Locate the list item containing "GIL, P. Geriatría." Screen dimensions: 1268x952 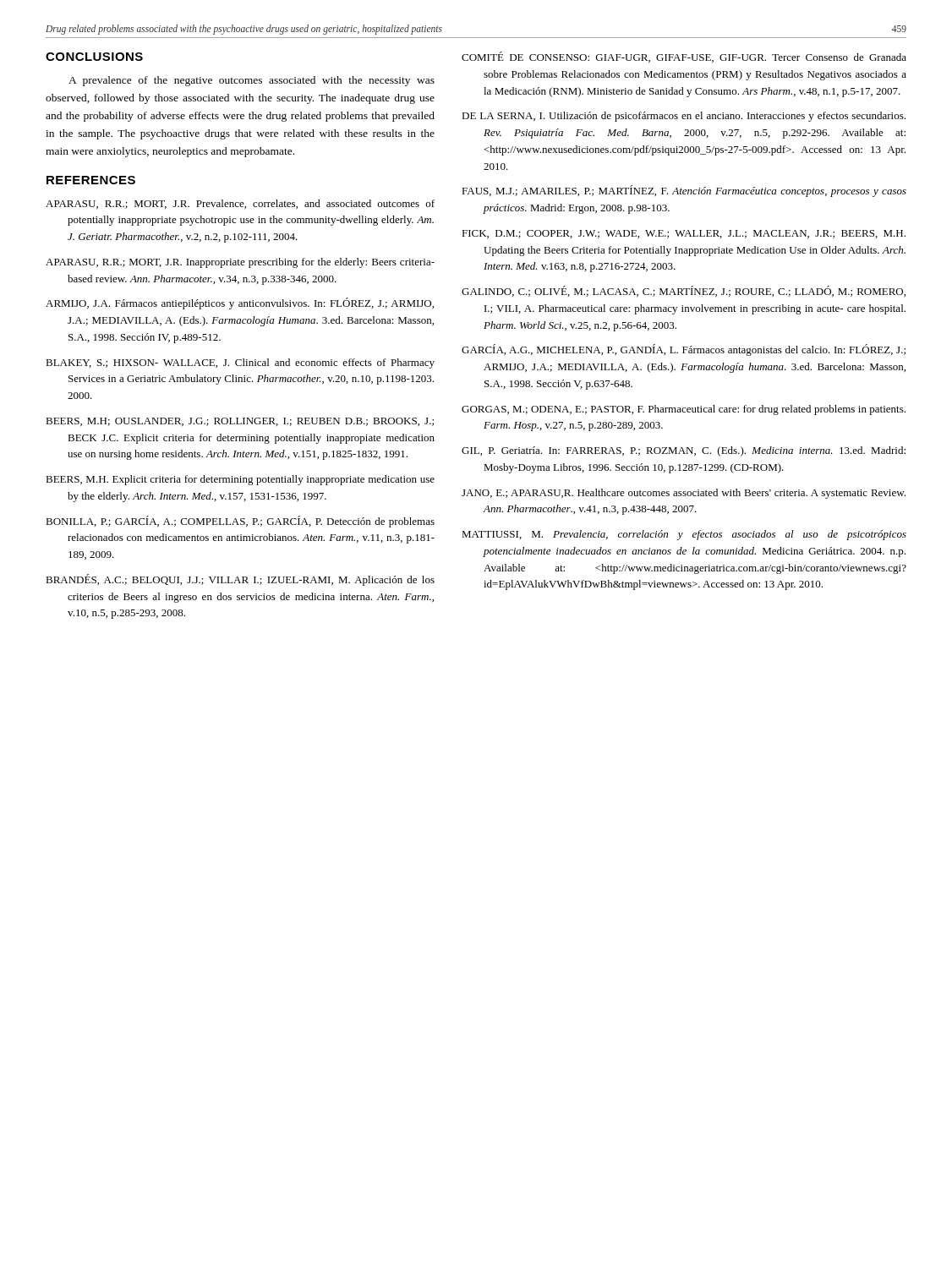[684, 459]
